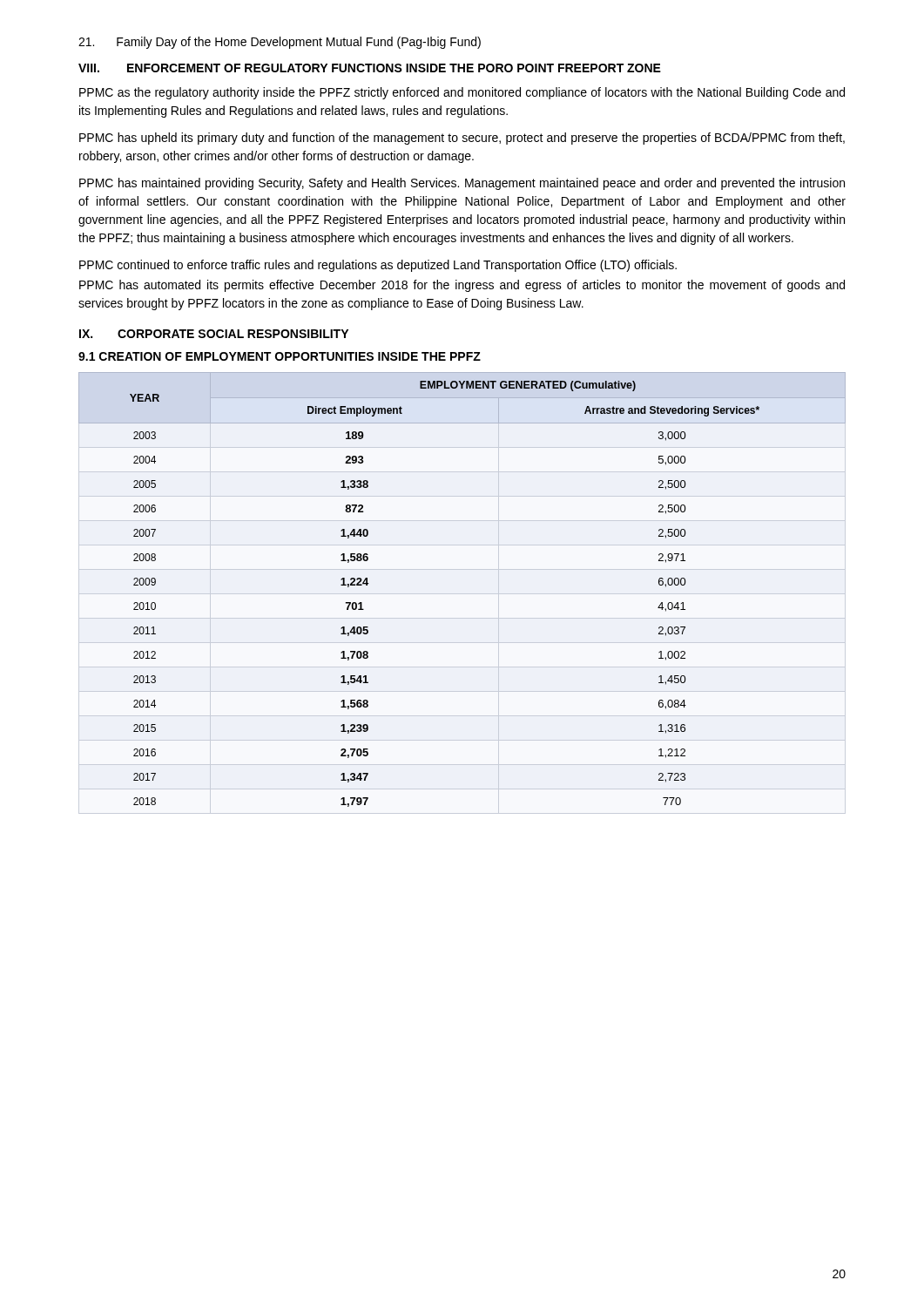Find the section header containing "9.1 CREATION OF EMPLOYMENT OPPORTUNITIES INSIDE THE PPFZ"

click(279, 356)
